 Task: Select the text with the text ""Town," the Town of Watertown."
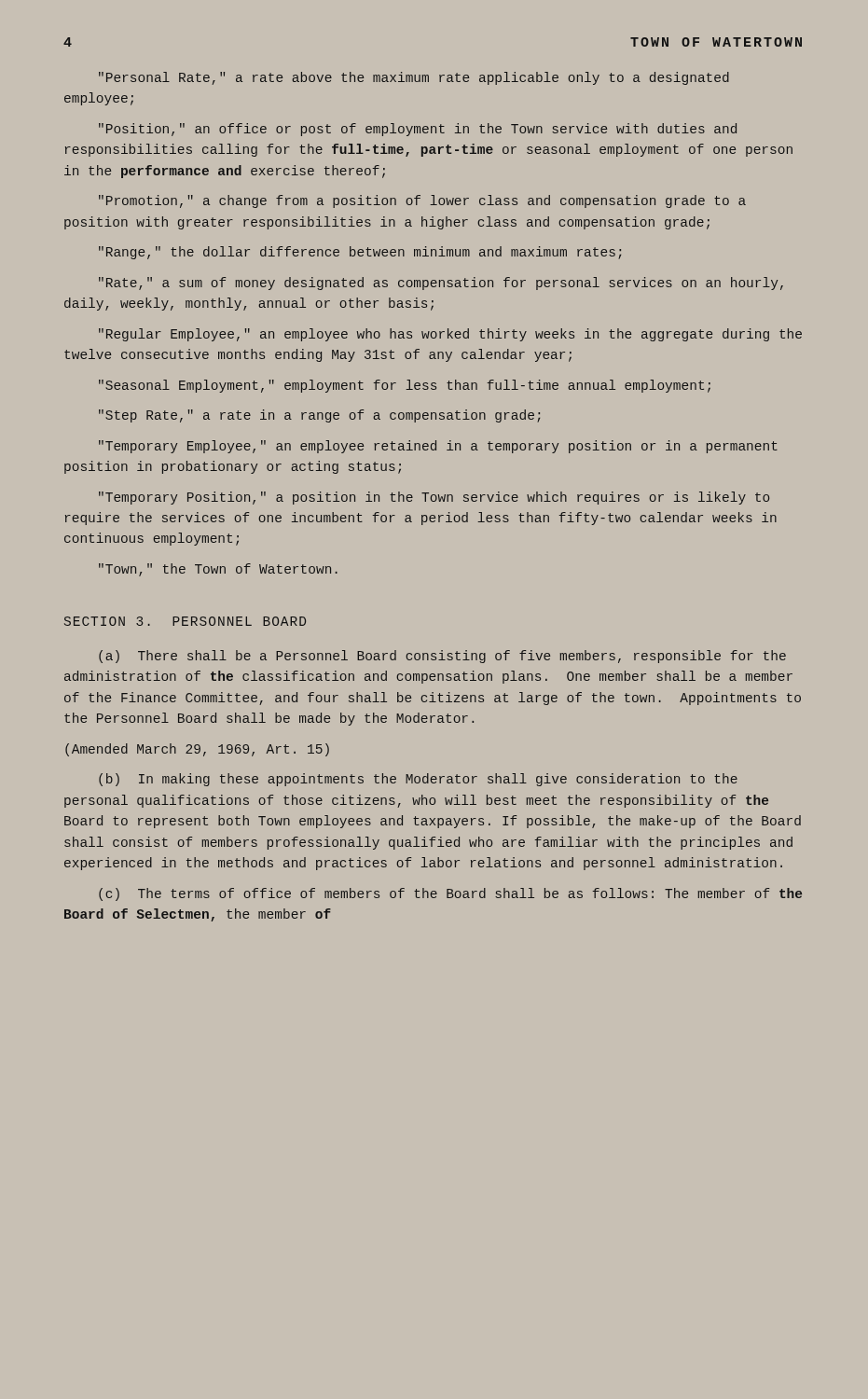(219, 570)
